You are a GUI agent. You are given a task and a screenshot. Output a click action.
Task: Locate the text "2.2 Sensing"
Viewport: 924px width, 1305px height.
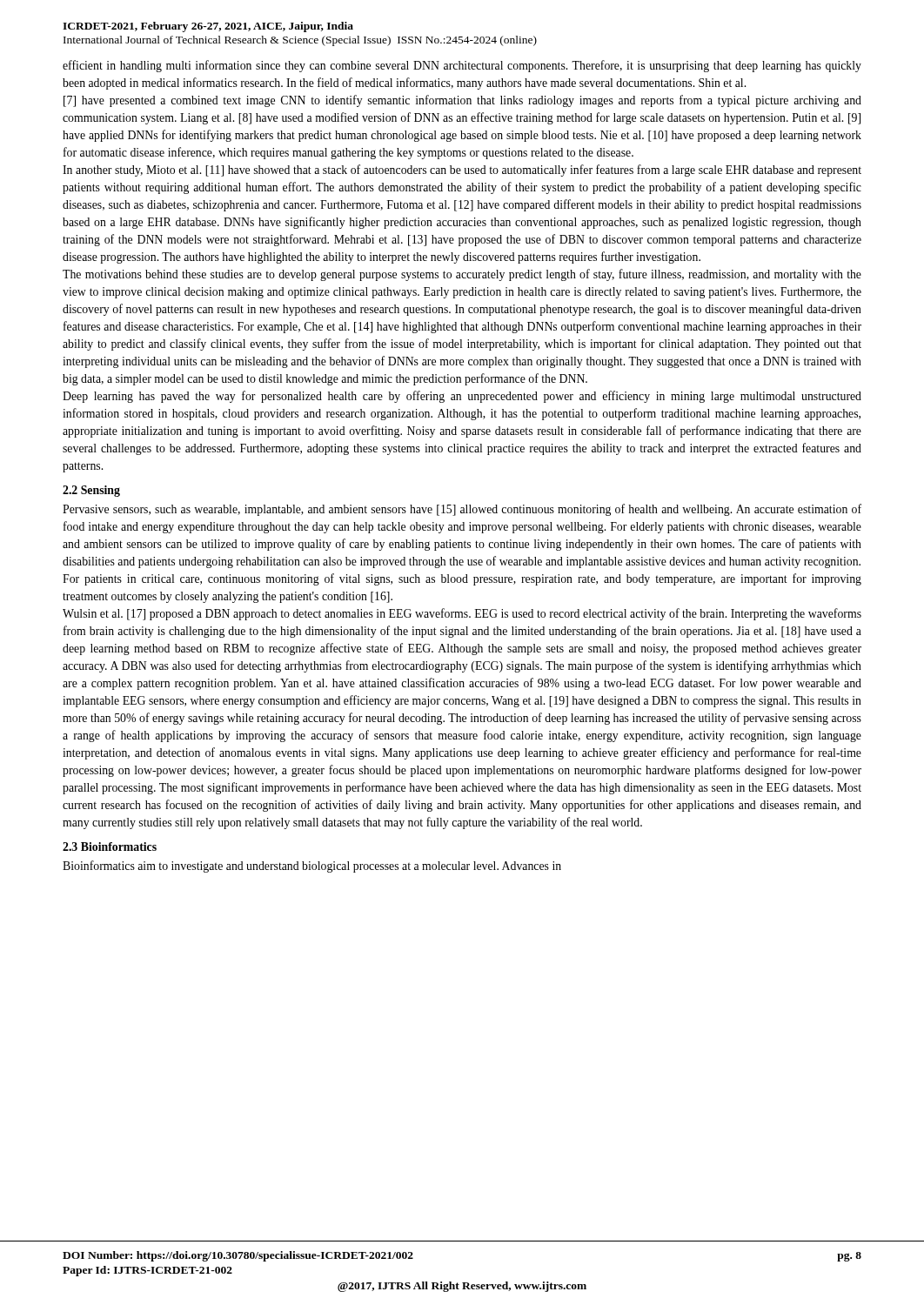(91, 490)
